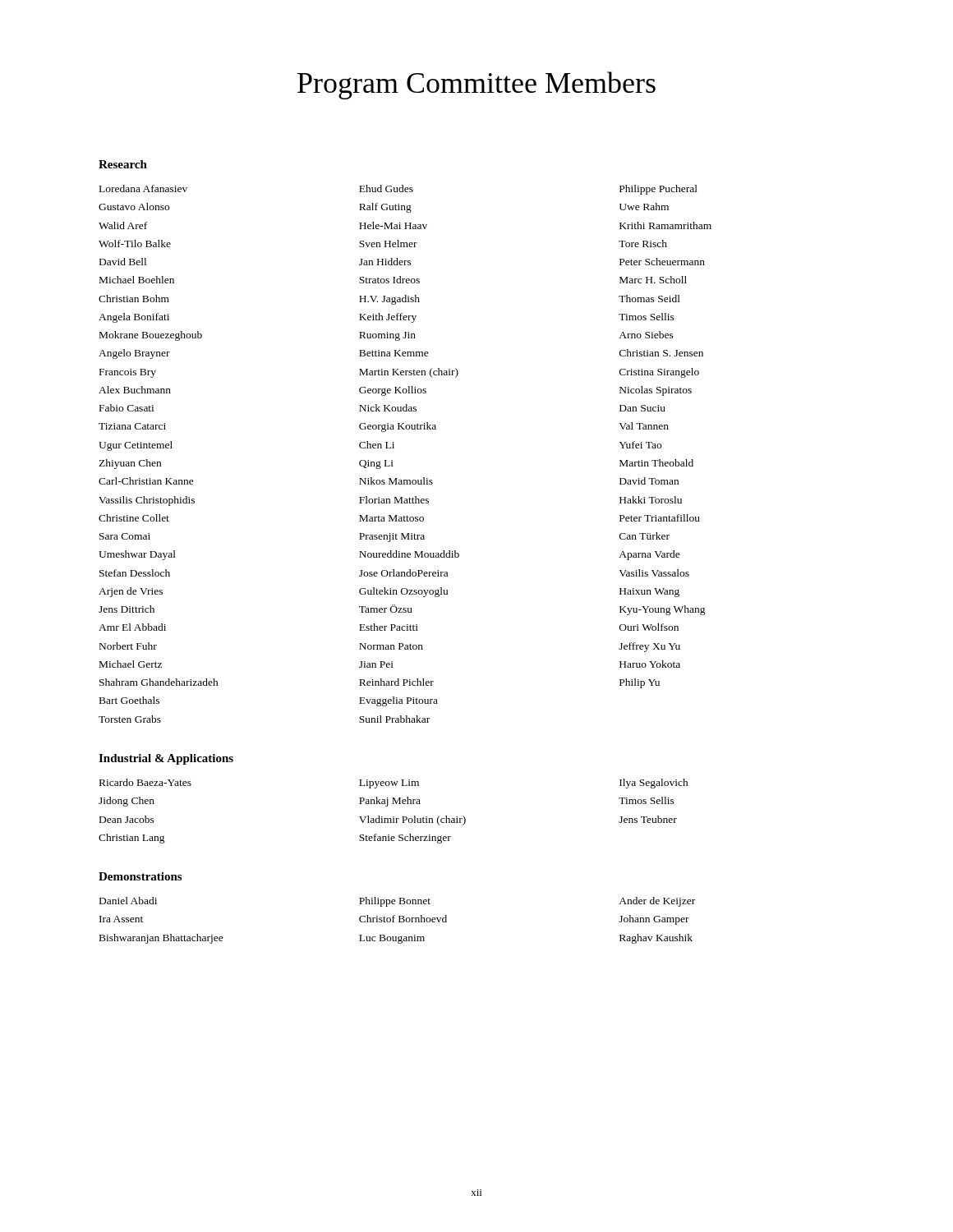Point to "Christian S. Jensen"
The image size is (953, 1232).
tap(661, 353)
